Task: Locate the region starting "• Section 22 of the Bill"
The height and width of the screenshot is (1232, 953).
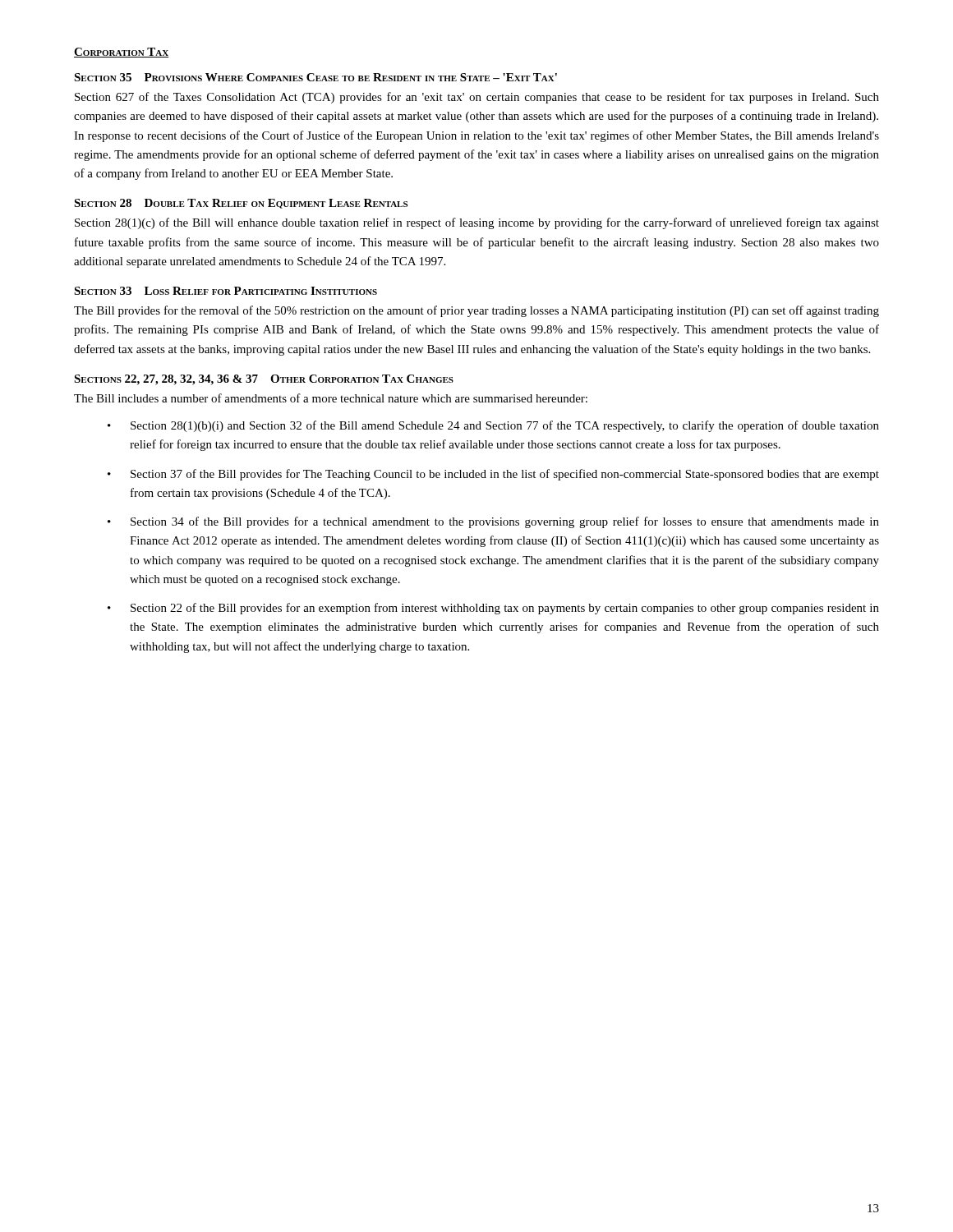Action: (493, 627)
